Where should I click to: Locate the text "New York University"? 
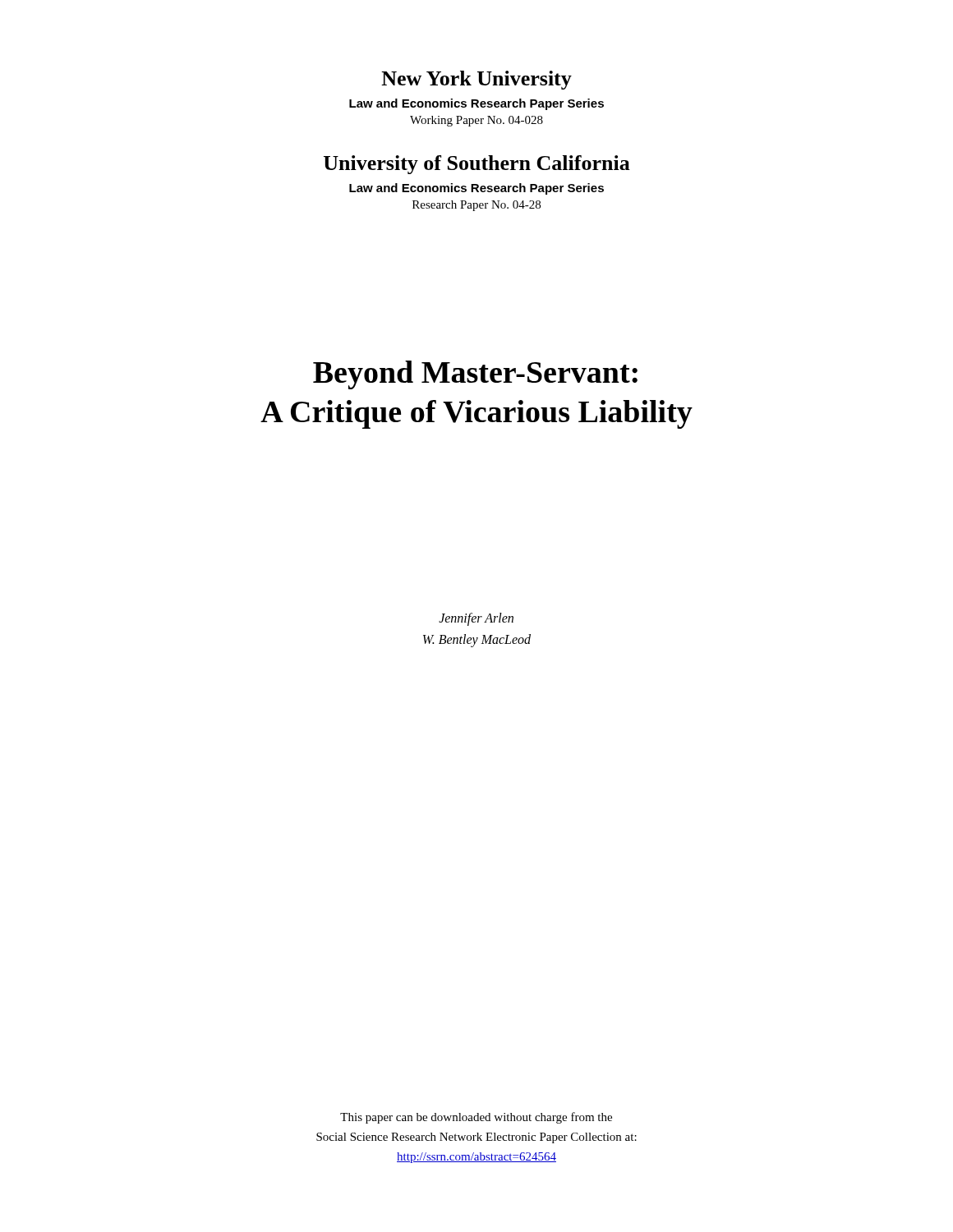point(476,78)
